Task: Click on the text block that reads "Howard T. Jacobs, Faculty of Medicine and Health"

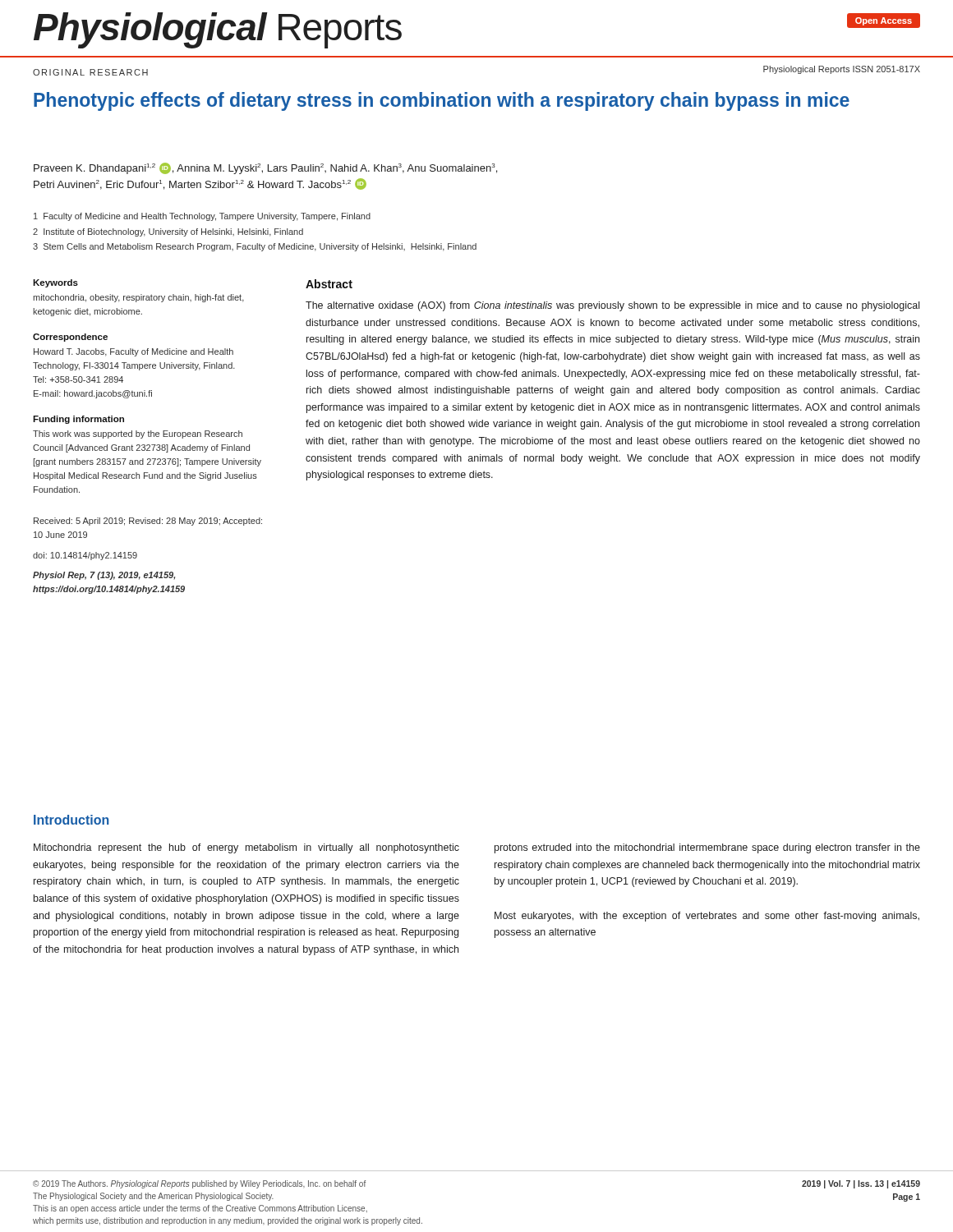Action: 134,373
